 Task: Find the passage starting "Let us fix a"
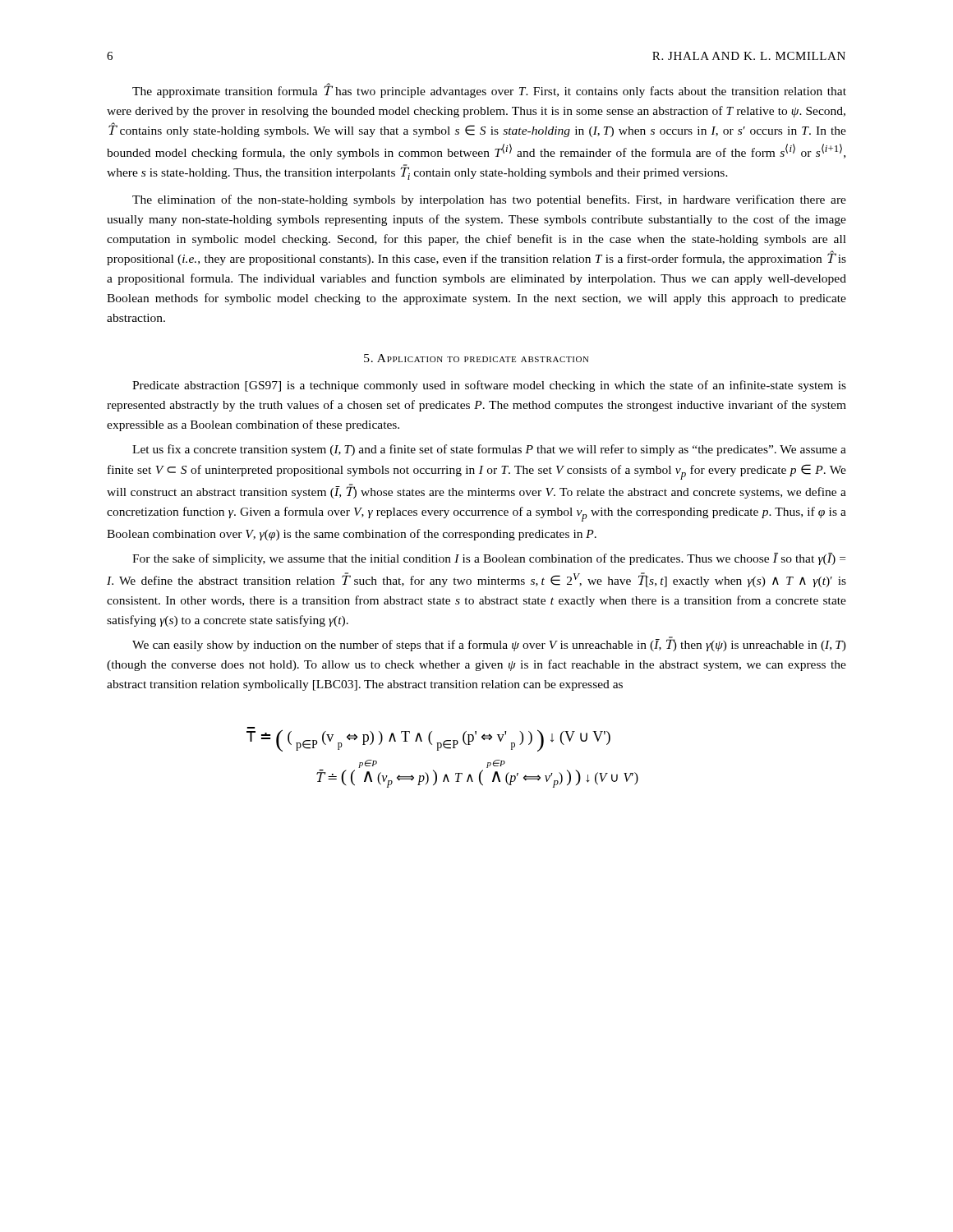click(x=476, y=492)
